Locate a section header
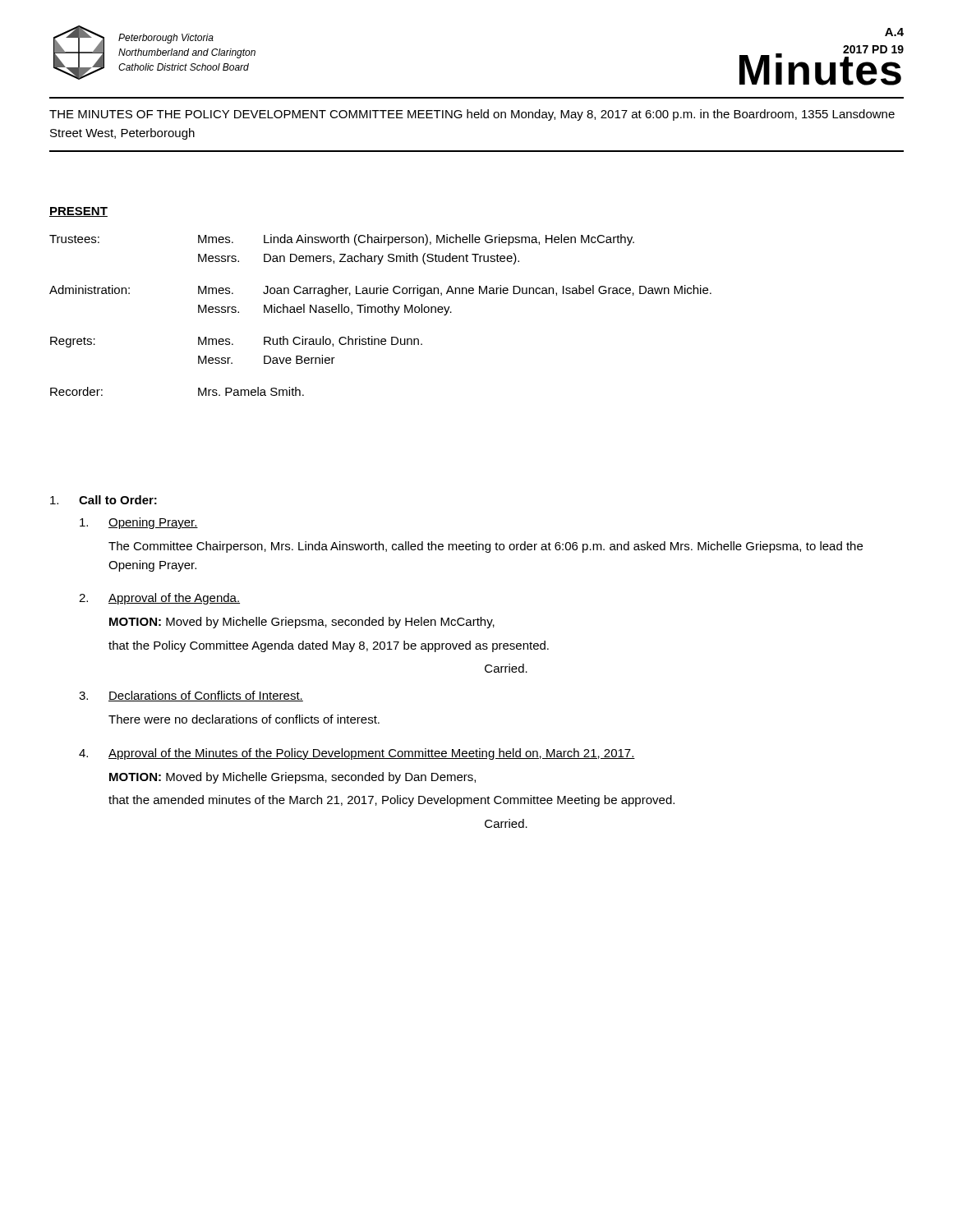 coord(78,211)
